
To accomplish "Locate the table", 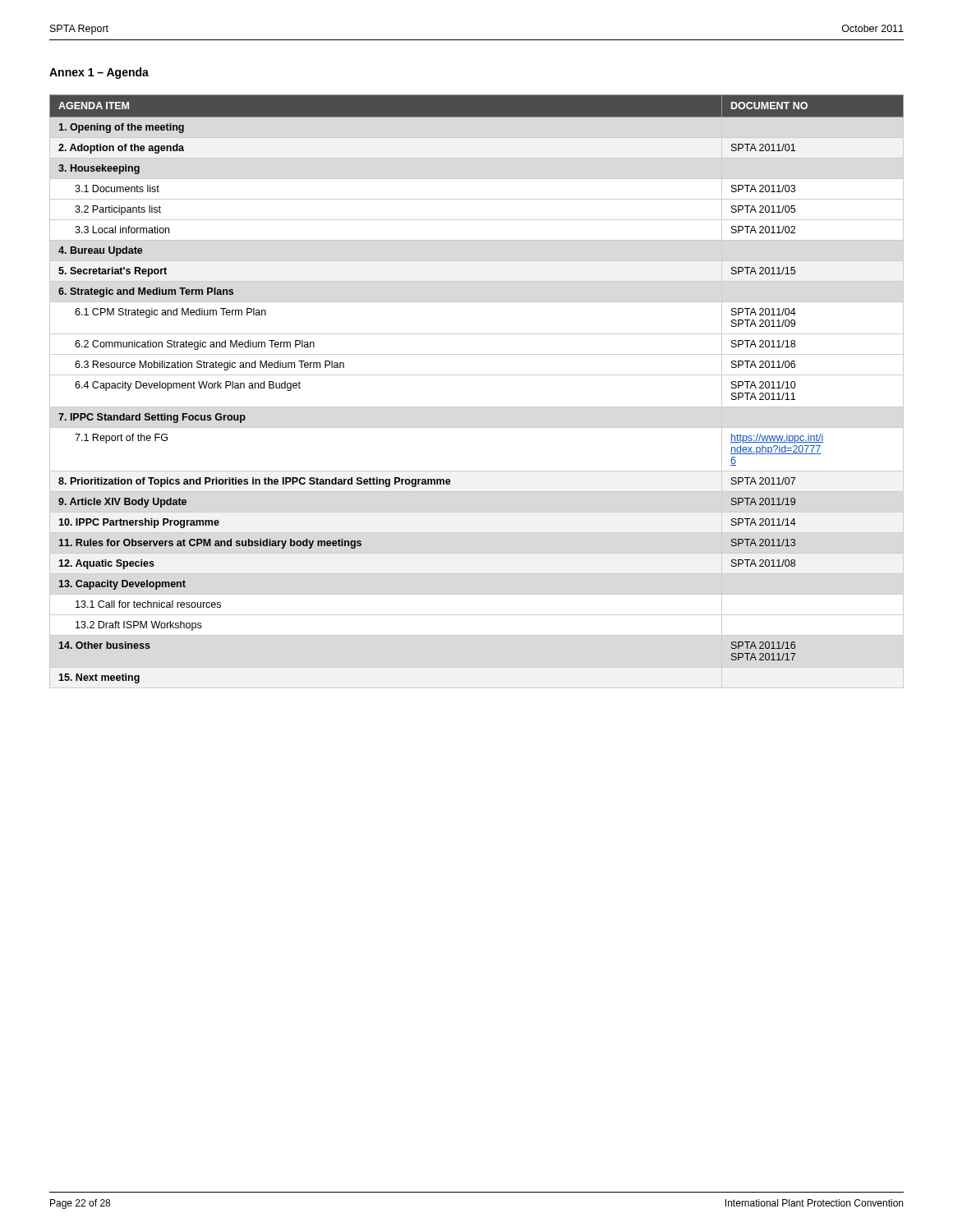I will click(x=476, y=391).
